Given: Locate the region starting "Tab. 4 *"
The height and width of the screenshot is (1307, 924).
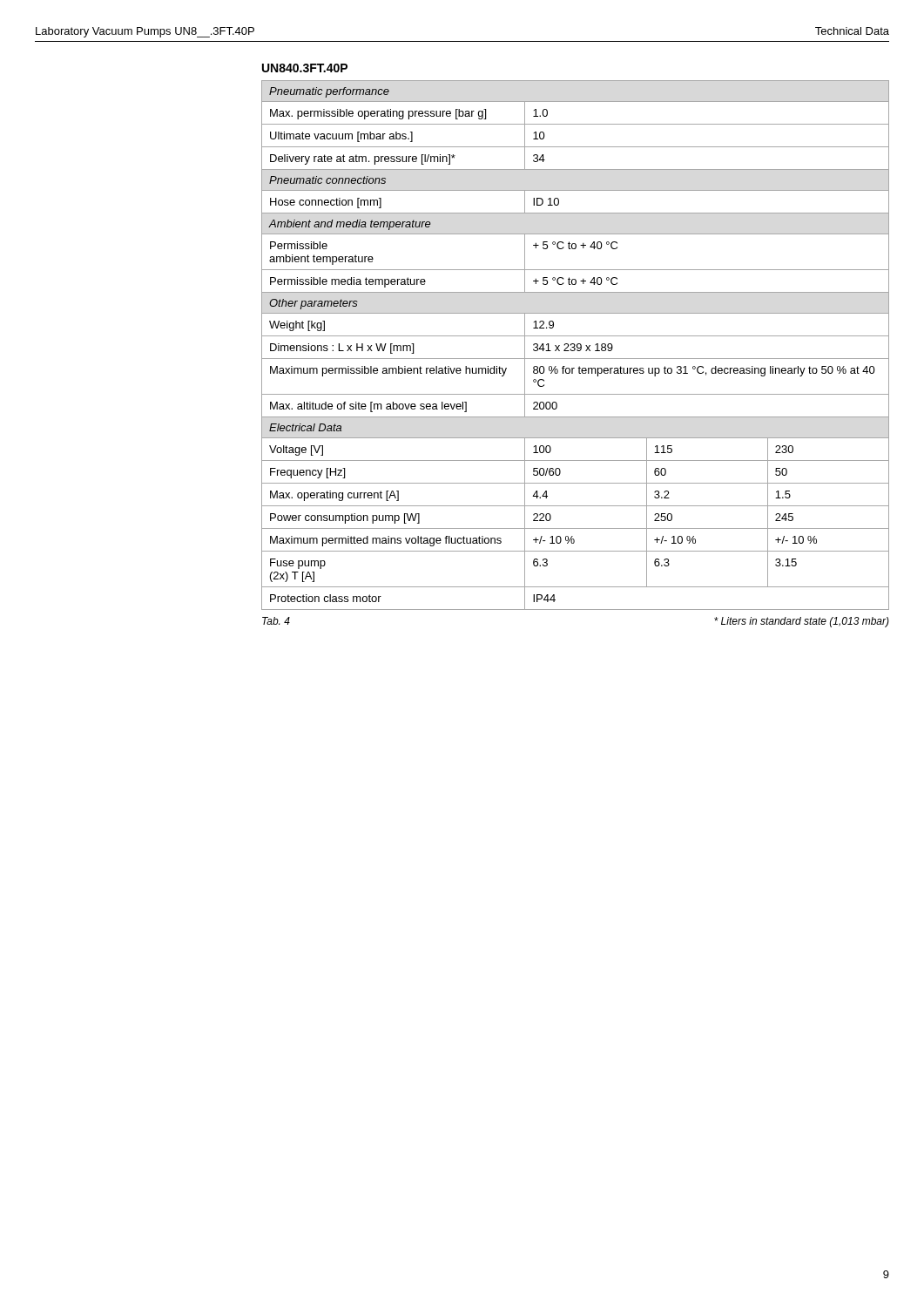Looking at the screenshot, I should point(575,621).
